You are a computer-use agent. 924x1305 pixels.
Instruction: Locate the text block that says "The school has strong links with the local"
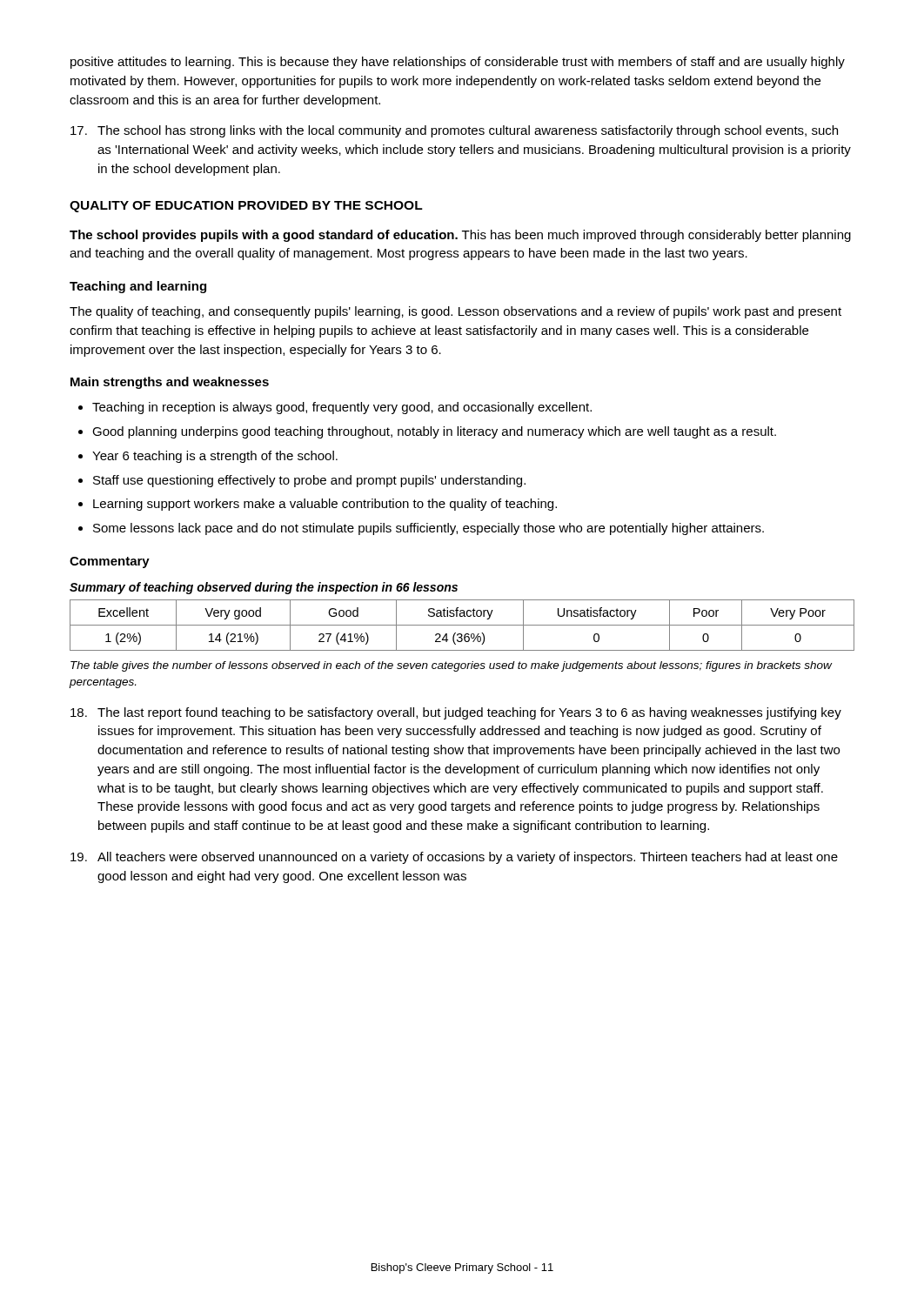pyautogui.click(x=462, y=149)
